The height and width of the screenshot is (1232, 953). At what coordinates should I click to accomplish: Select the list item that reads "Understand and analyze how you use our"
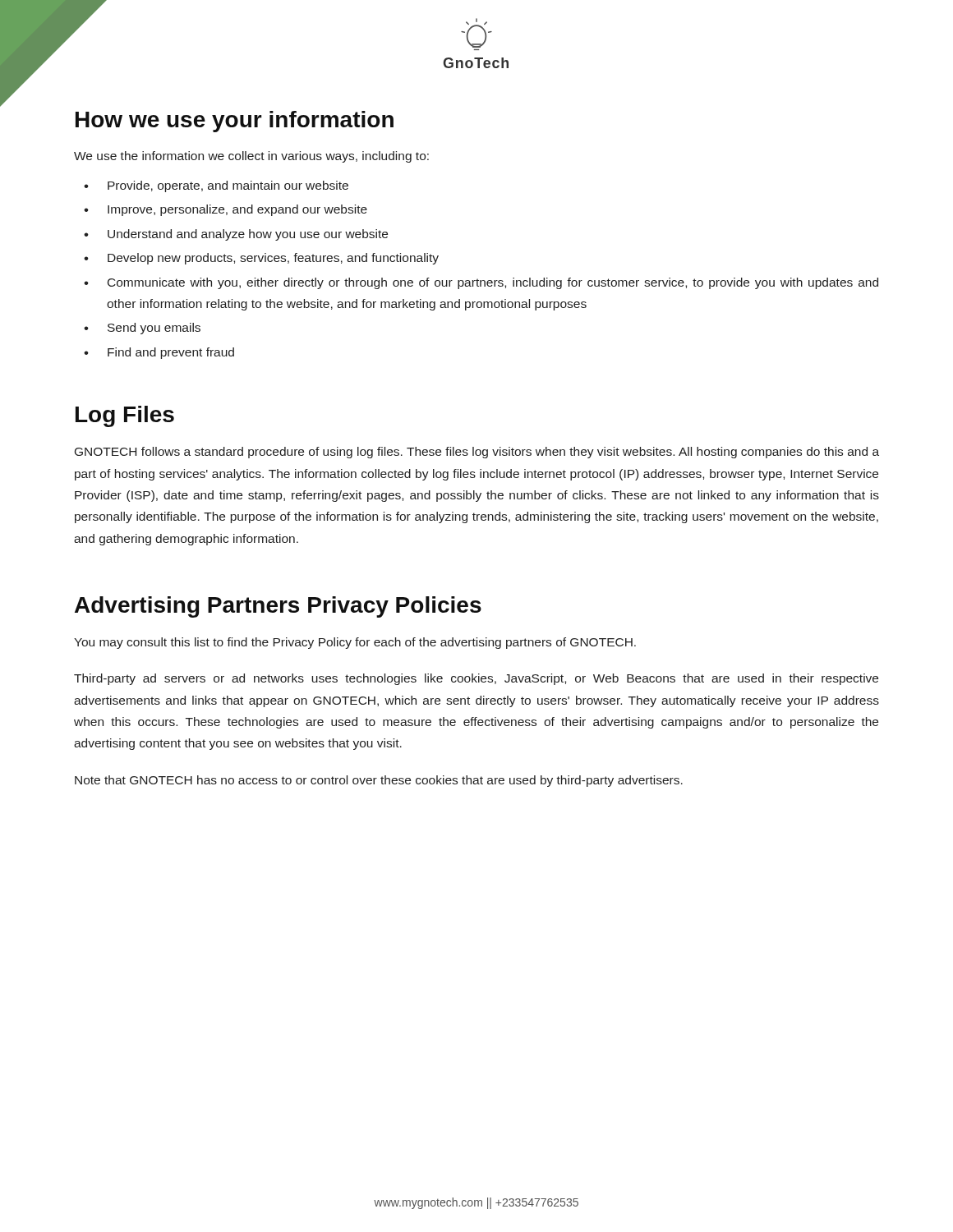[x=248, y=234]
